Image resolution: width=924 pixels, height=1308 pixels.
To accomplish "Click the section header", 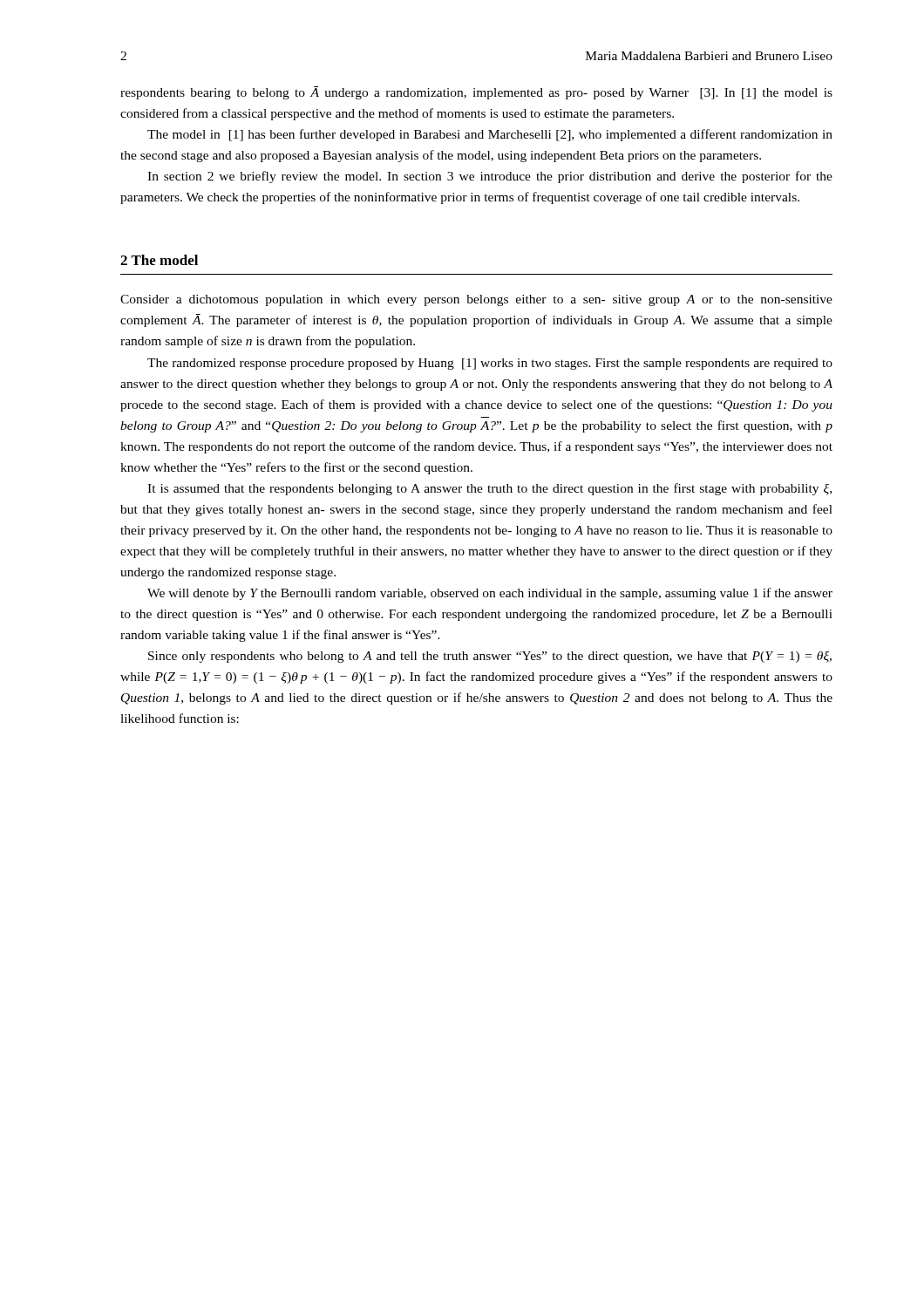I will point(476,264).
